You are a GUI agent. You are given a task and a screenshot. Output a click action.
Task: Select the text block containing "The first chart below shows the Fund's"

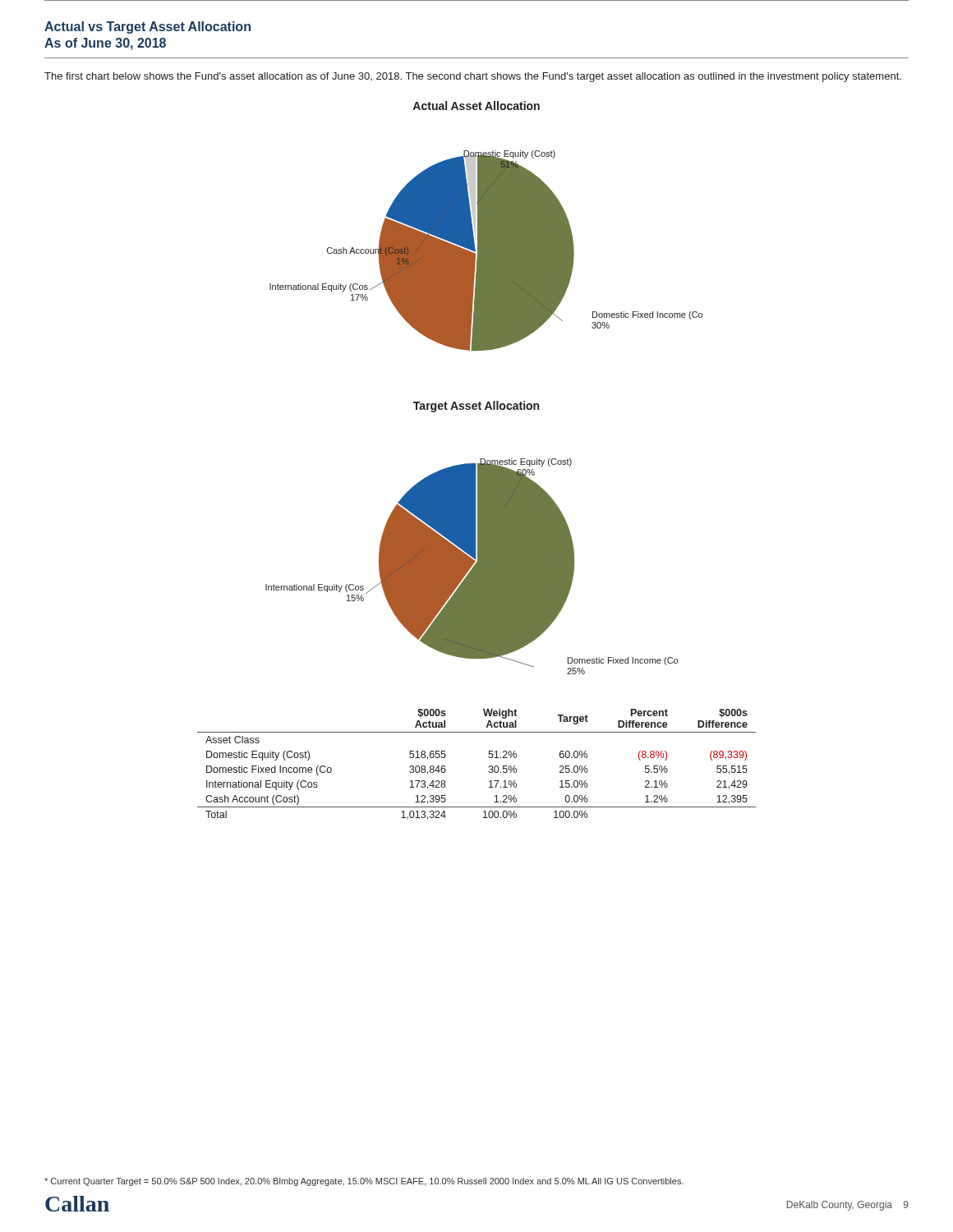[473, 76]
